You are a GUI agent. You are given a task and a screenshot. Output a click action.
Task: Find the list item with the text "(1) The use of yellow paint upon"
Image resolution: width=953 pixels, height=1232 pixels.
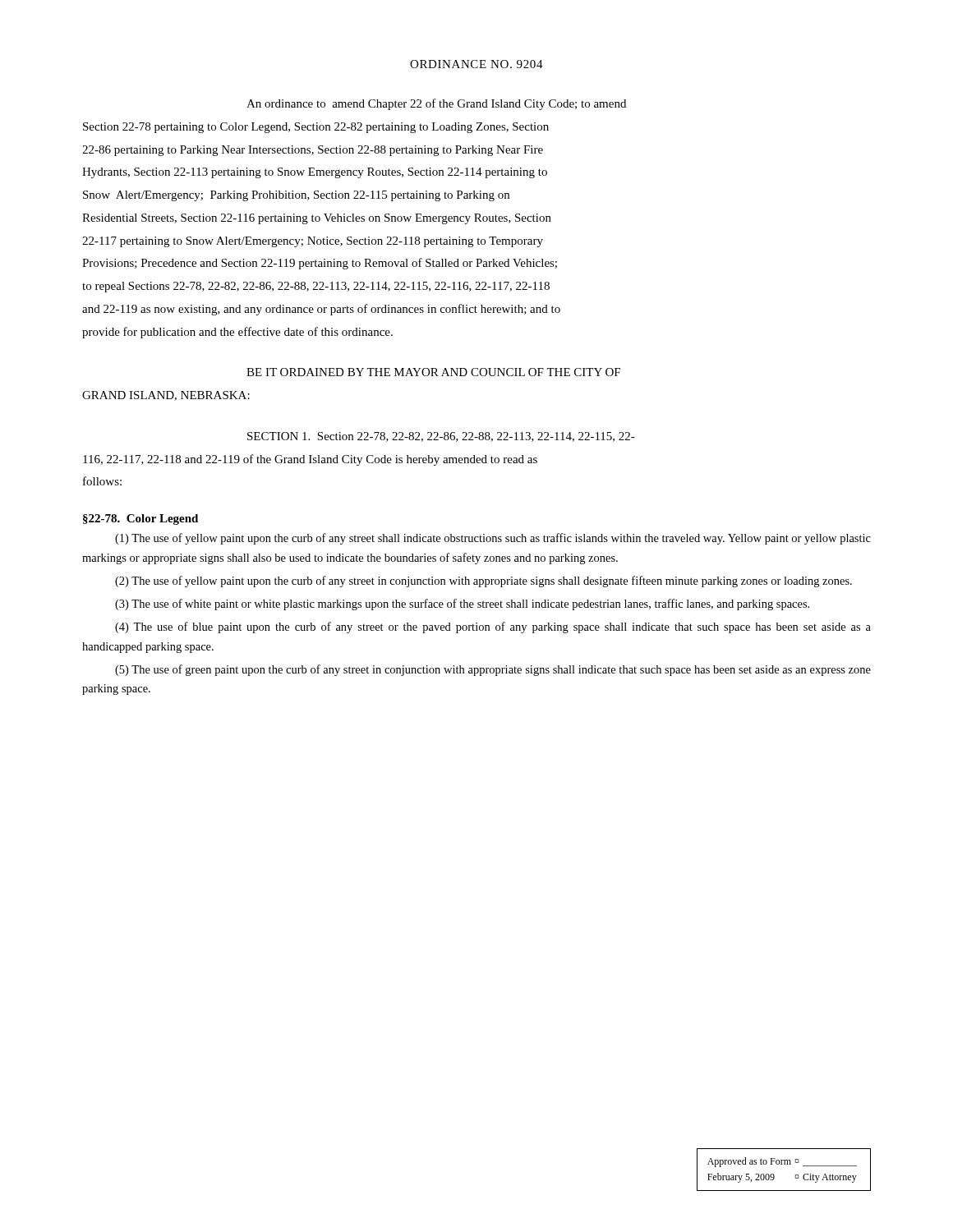476,549
